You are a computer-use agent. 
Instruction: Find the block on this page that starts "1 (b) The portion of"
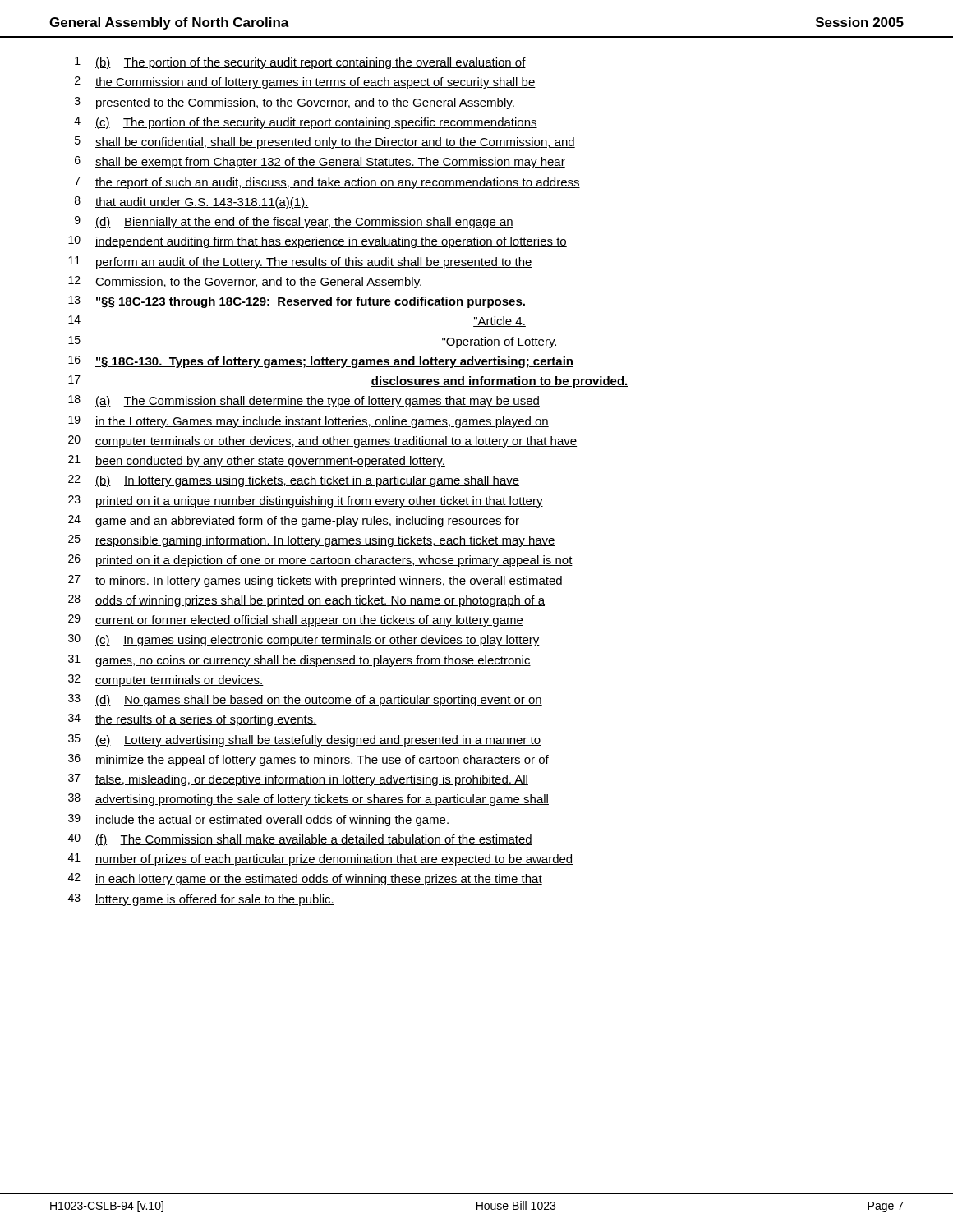tap(476, 62)
